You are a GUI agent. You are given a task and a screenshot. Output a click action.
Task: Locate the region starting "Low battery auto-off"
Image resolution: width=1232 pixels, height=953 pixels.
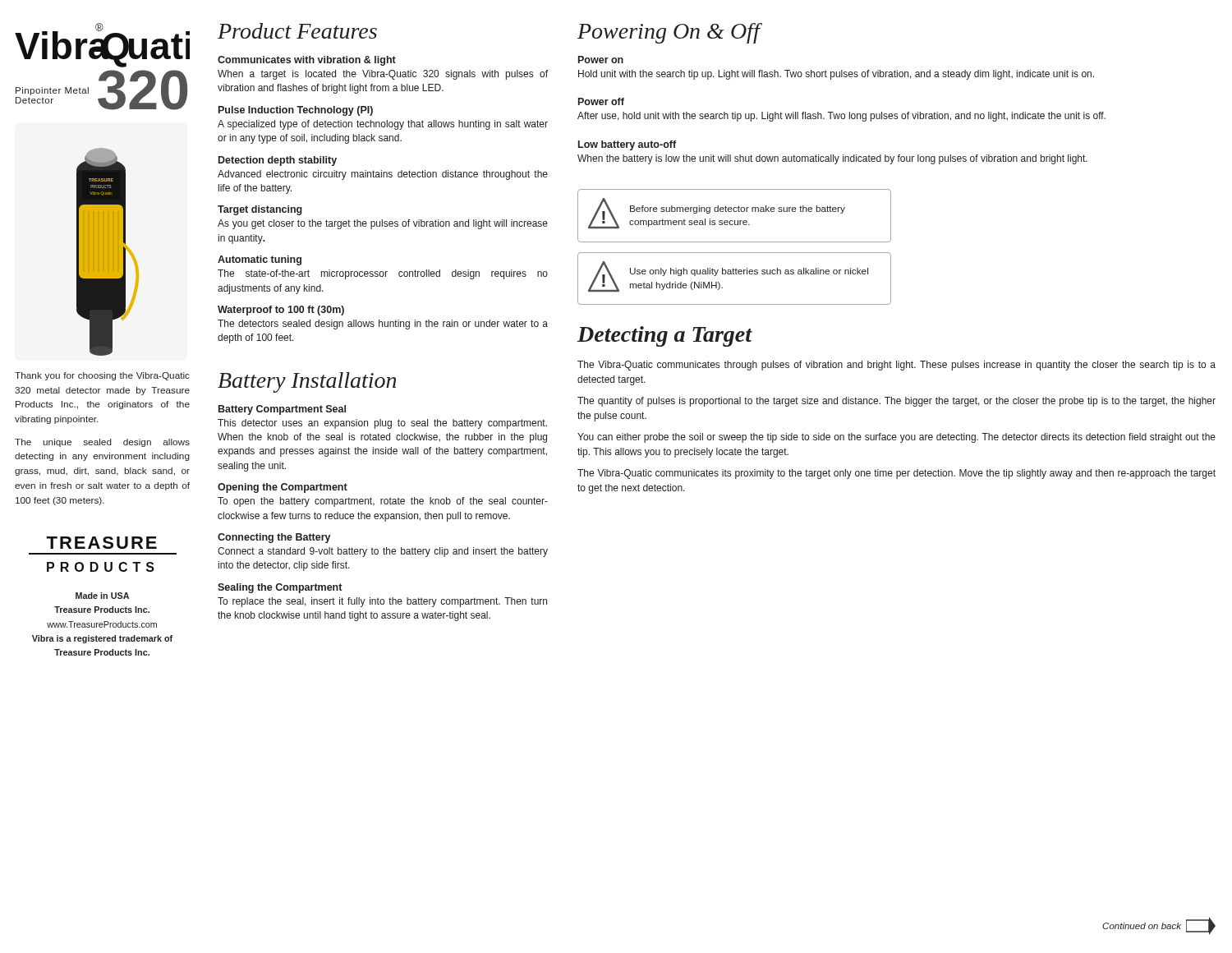click(897, 152)
